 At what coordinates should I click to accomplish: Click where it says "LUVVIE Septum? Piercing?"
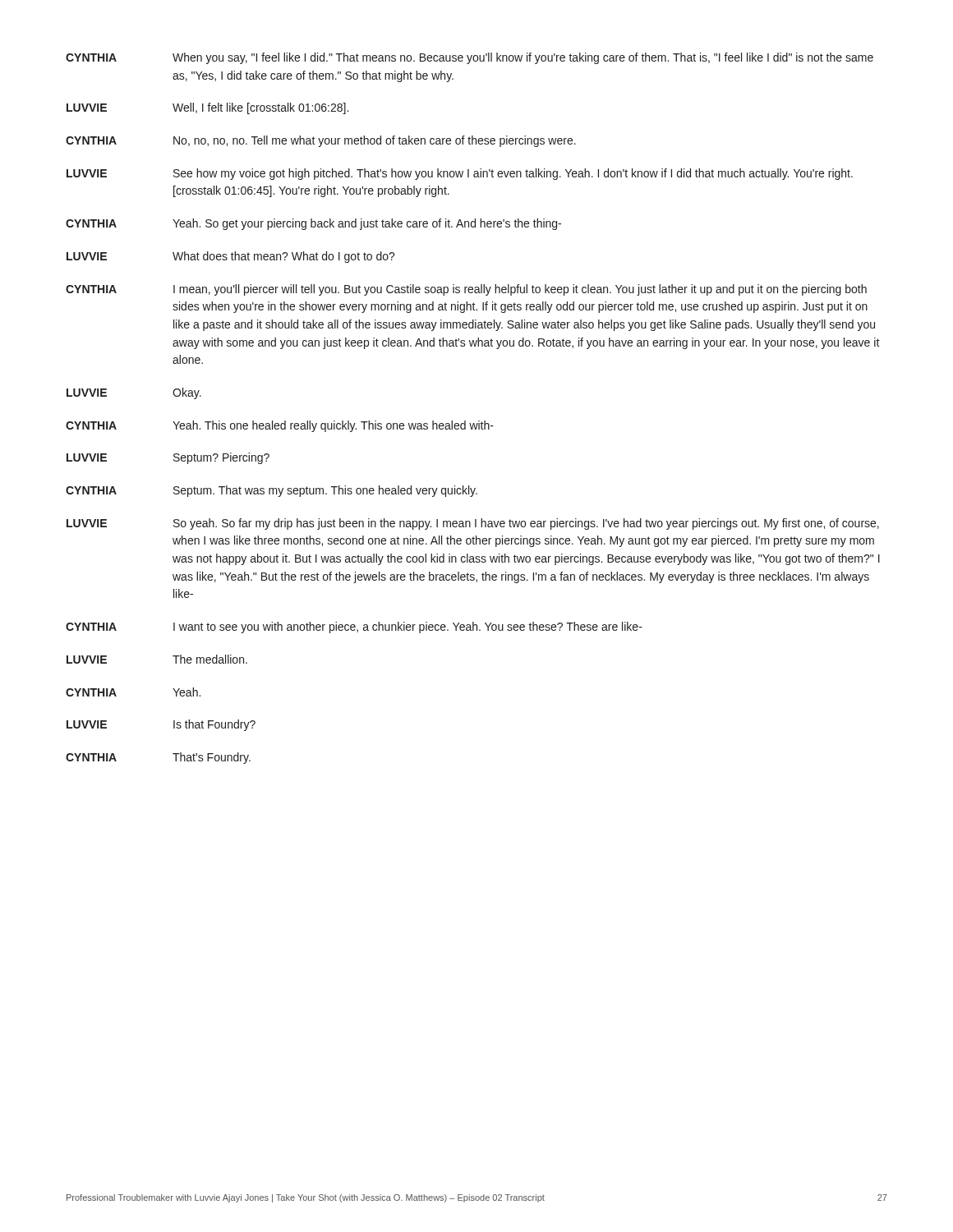(x=87, y=457)
